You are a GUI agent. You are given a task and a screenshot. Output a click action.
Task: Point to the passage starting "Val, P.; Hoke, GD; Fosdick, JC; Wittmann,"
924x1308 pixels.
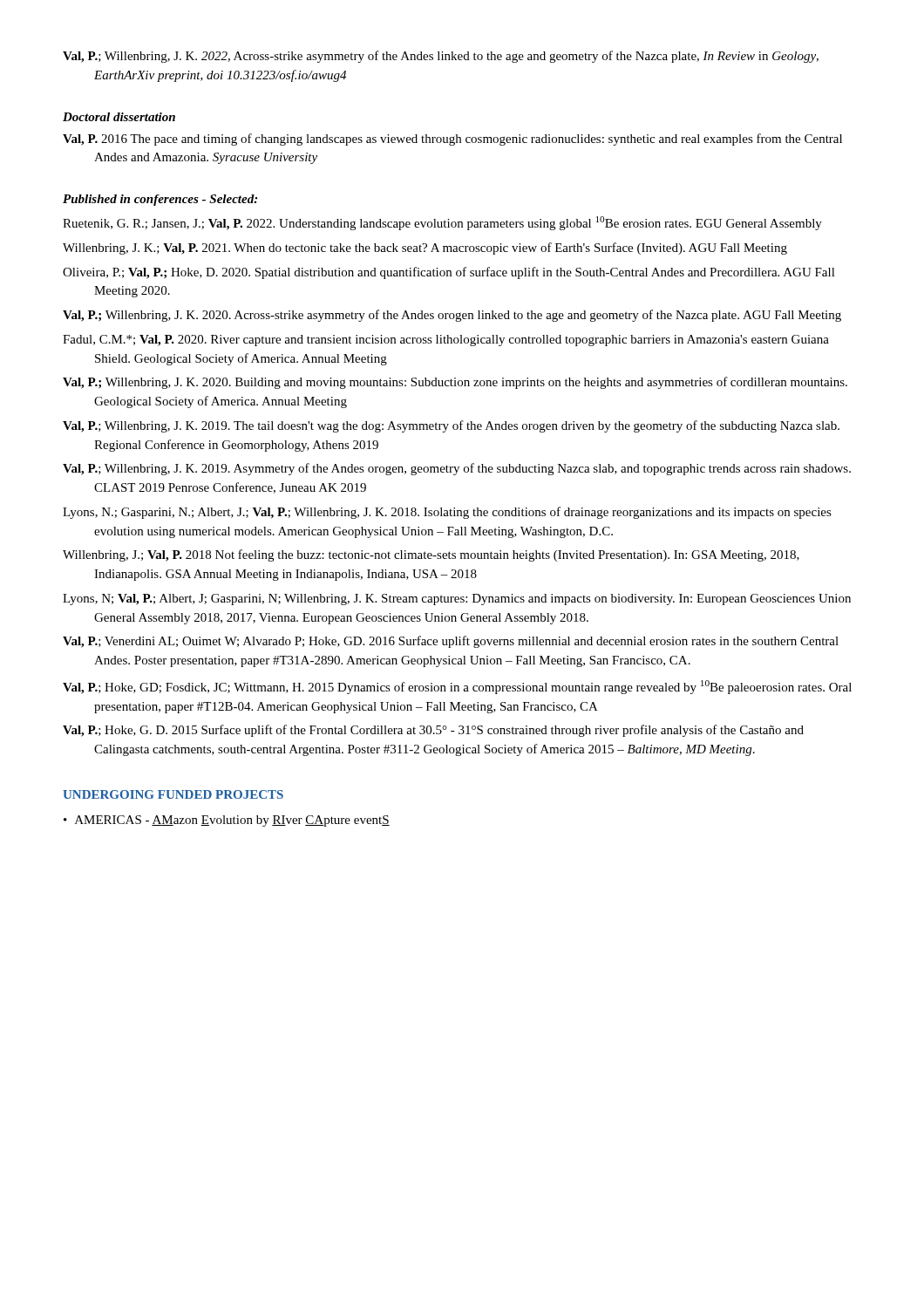(457, 695)
